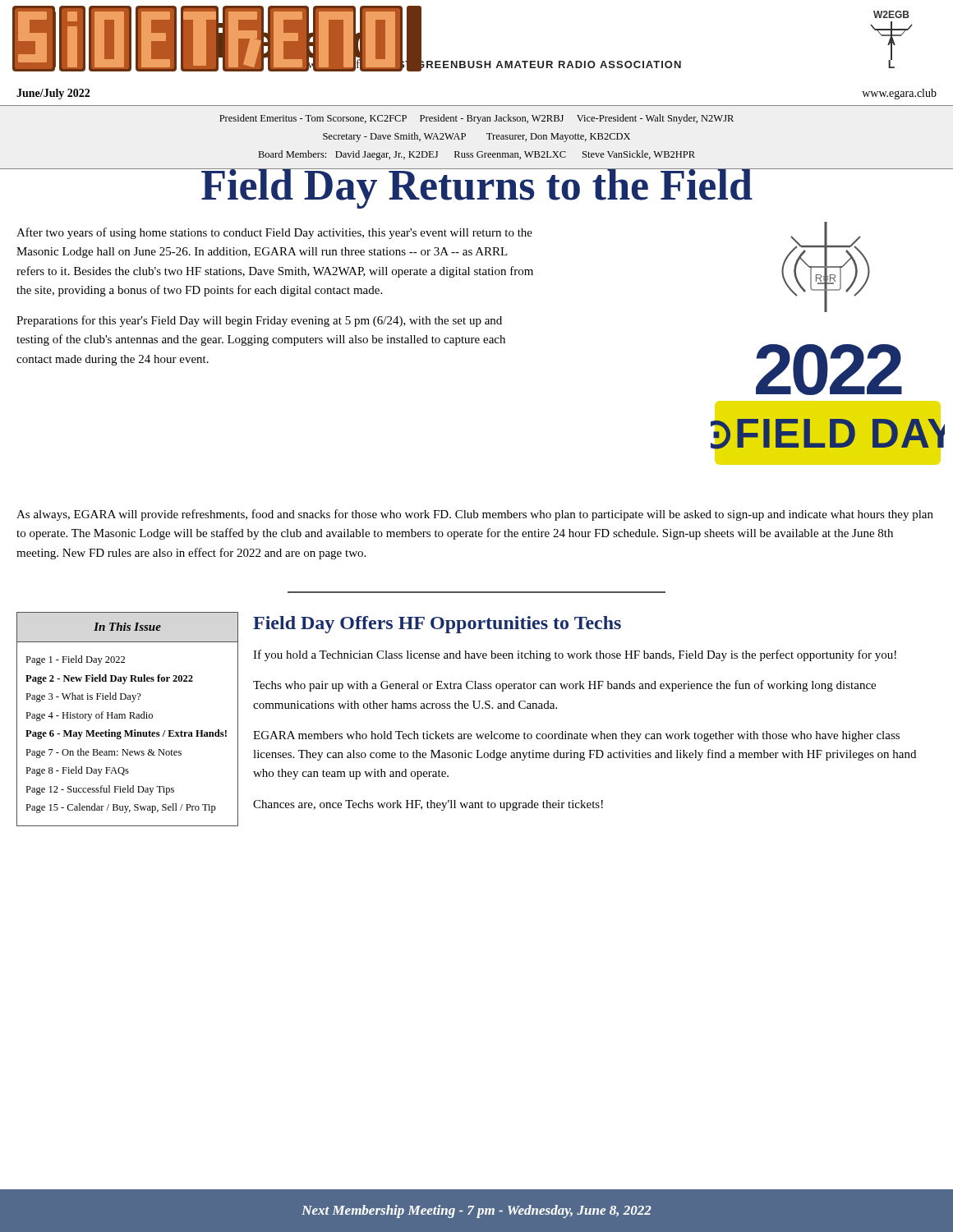Locate the block of text that opens with "Page 15 - Calendar /"

pyautogui.click(x=121, y=807)
